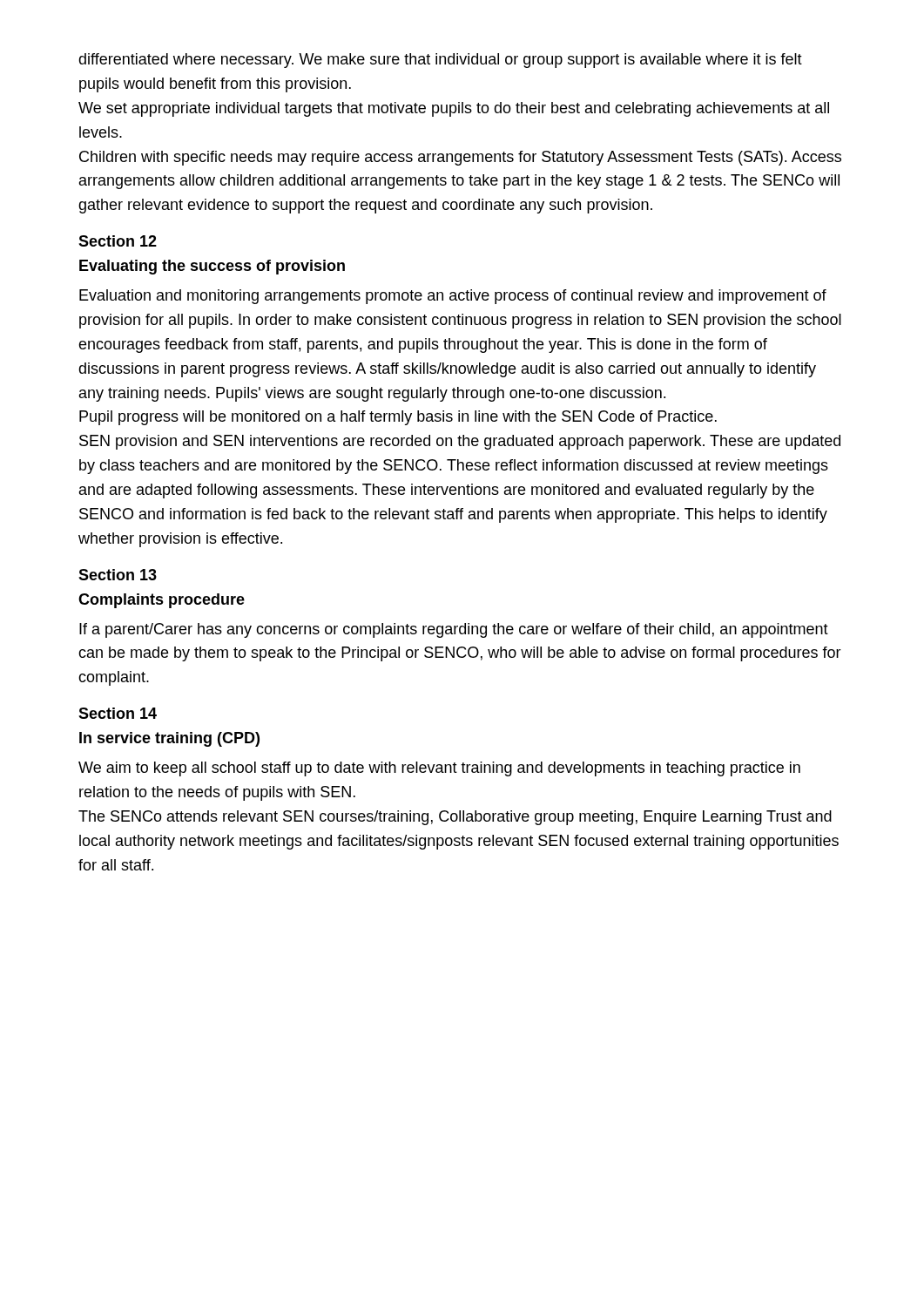Find the region starting "differentiated where necessary. We"
The height and width of the screenshot is (1307, 924).
(x=440, y=71)
